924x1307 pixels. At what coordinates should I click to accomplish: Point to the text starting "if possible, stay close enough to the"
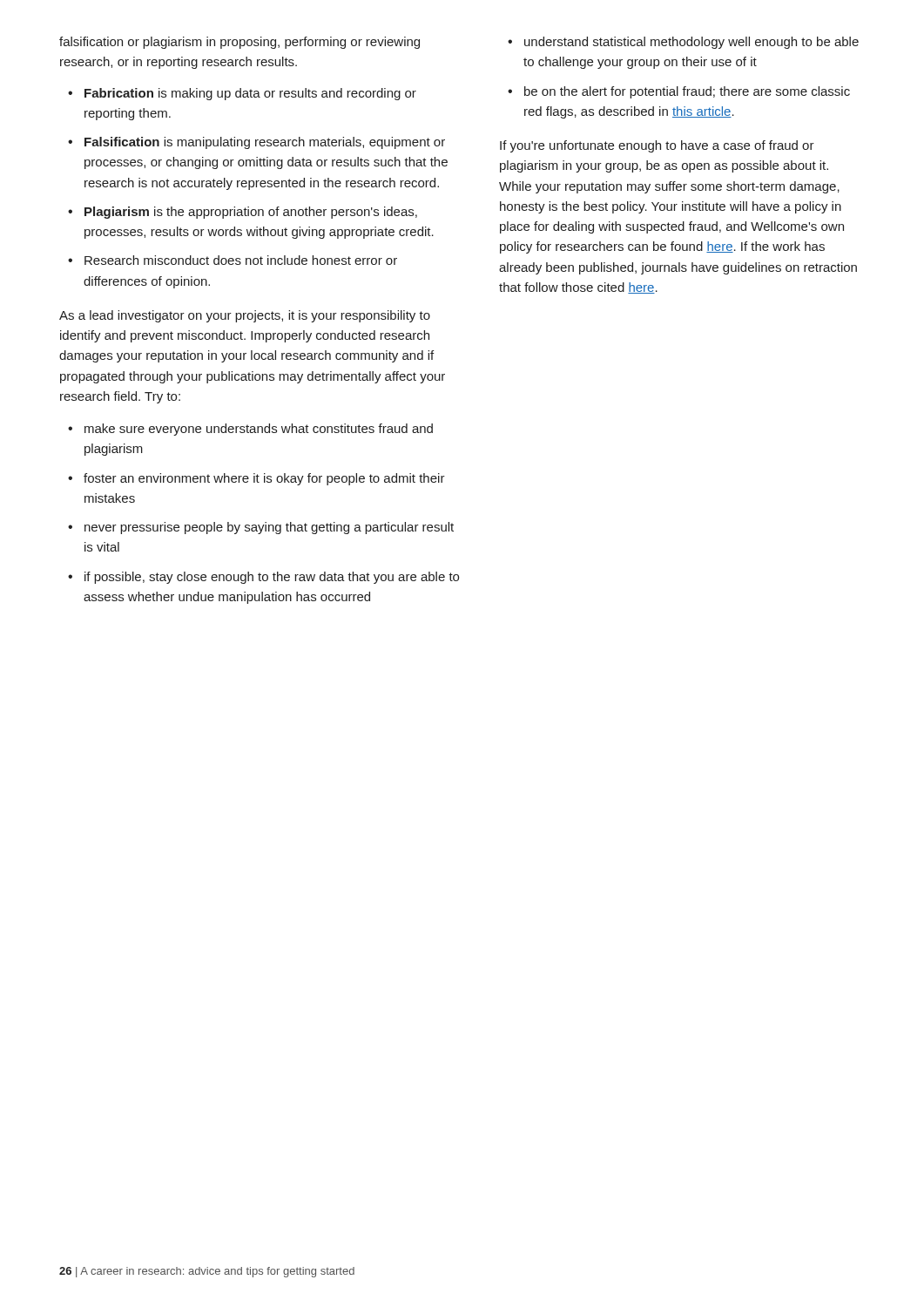point(272,586)
